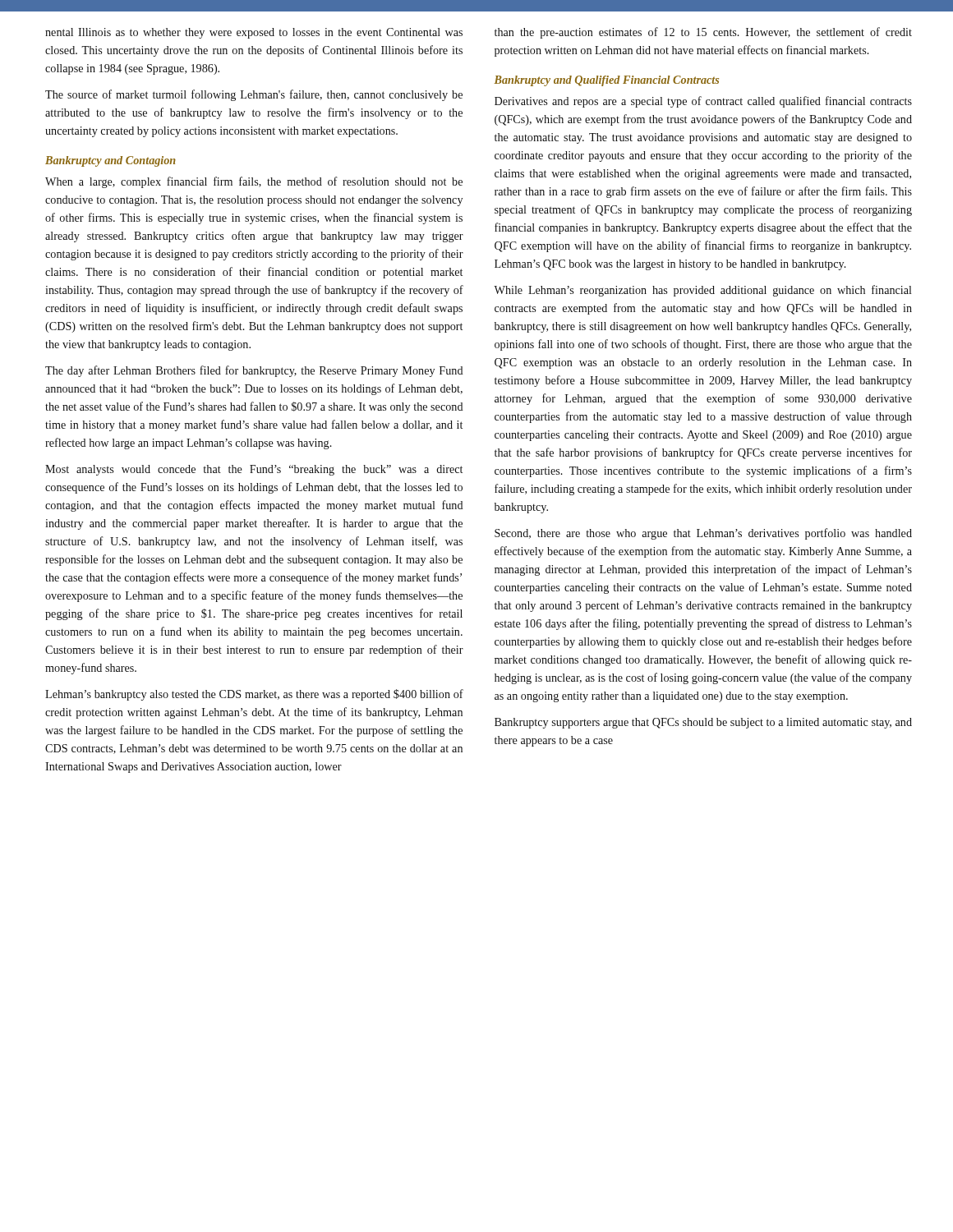
Task: Point to the element starting "Bankruptcy supporters argue that QFCs should be"
Action: [703, 731]
